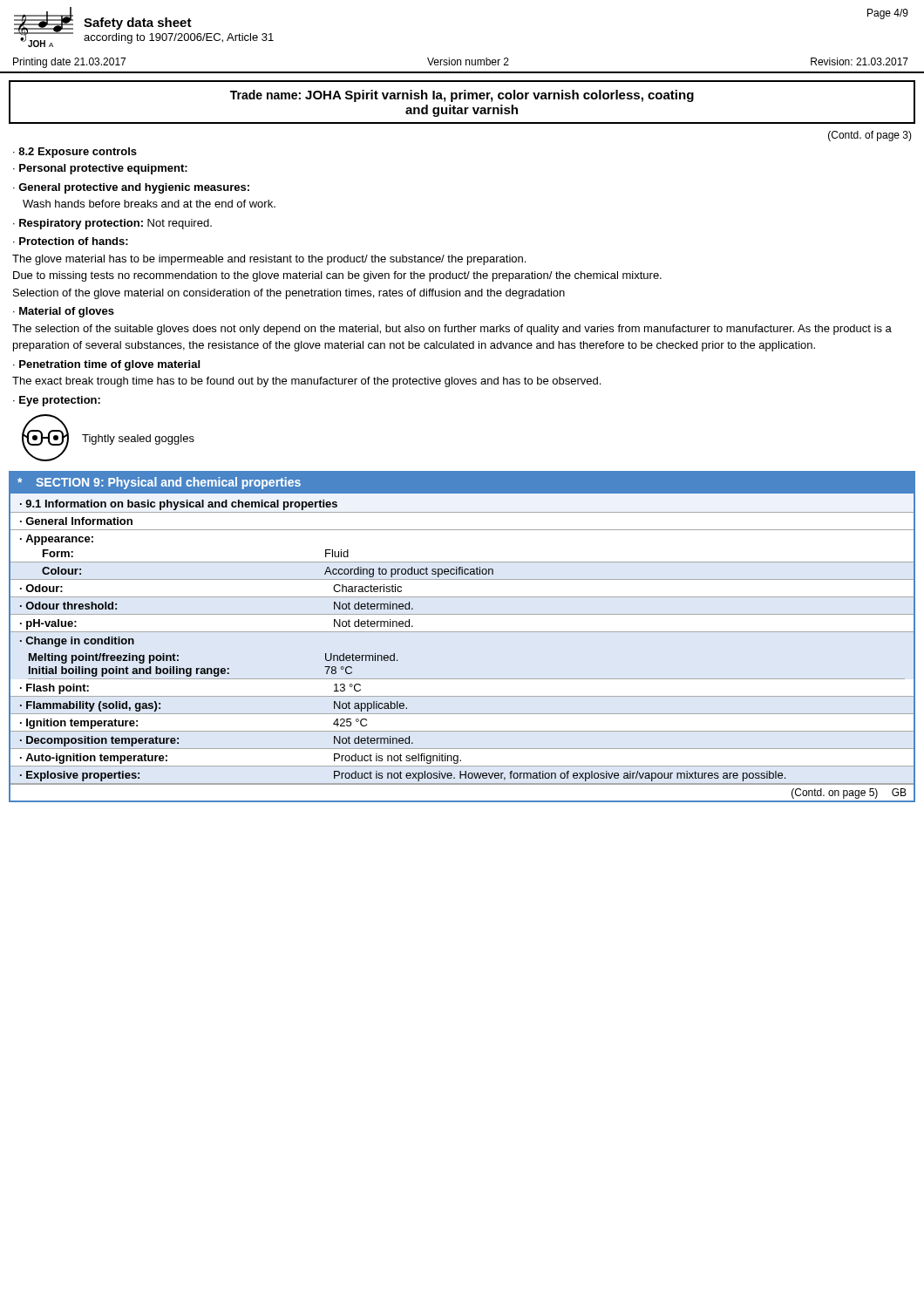This screenshot has width=924, height=1308.
Task: Select the text block starting "Tightly sealed goggles"
Action: (138, 438)
